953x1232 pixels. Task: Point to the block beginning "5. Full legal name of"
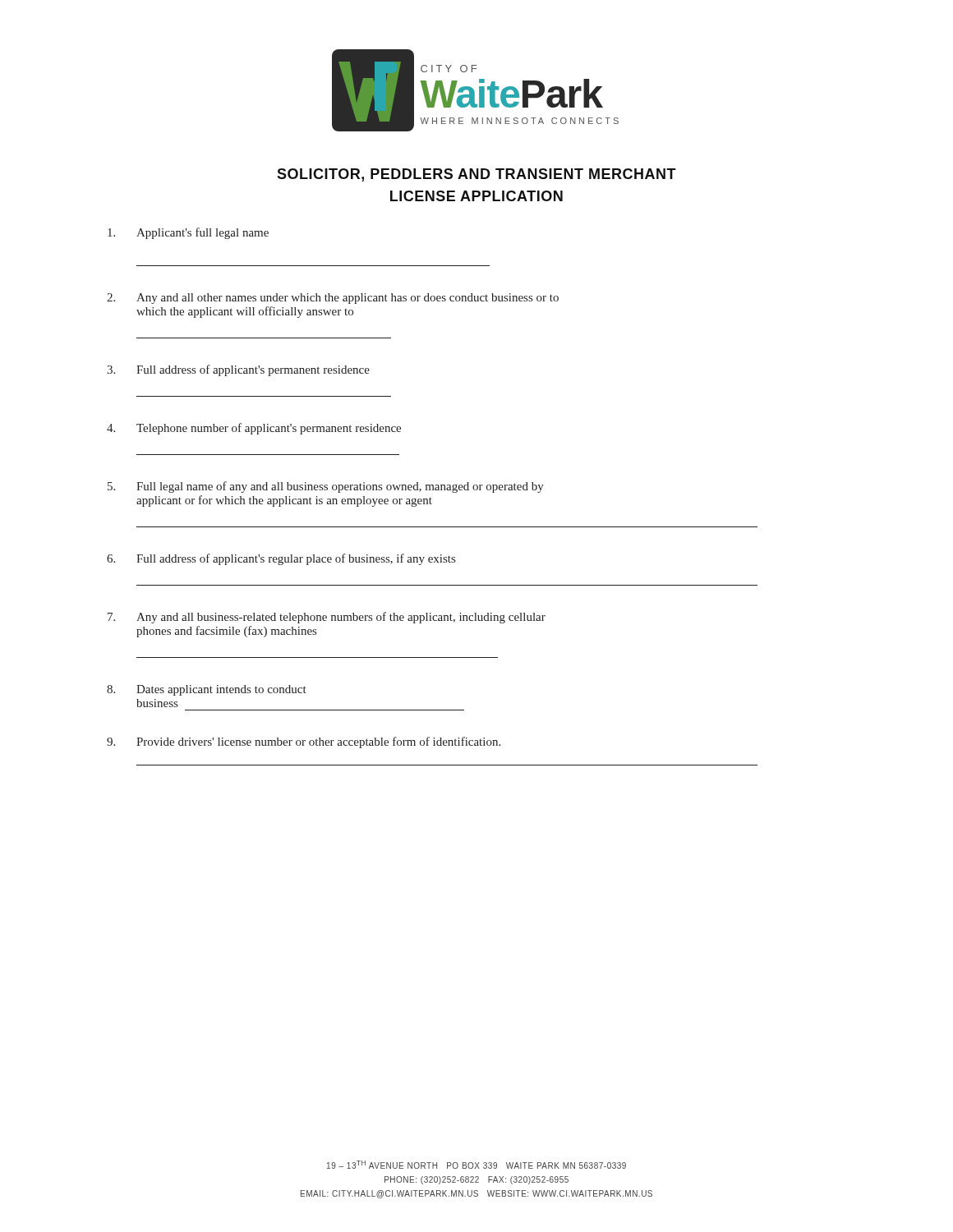(x=326, y=487)
